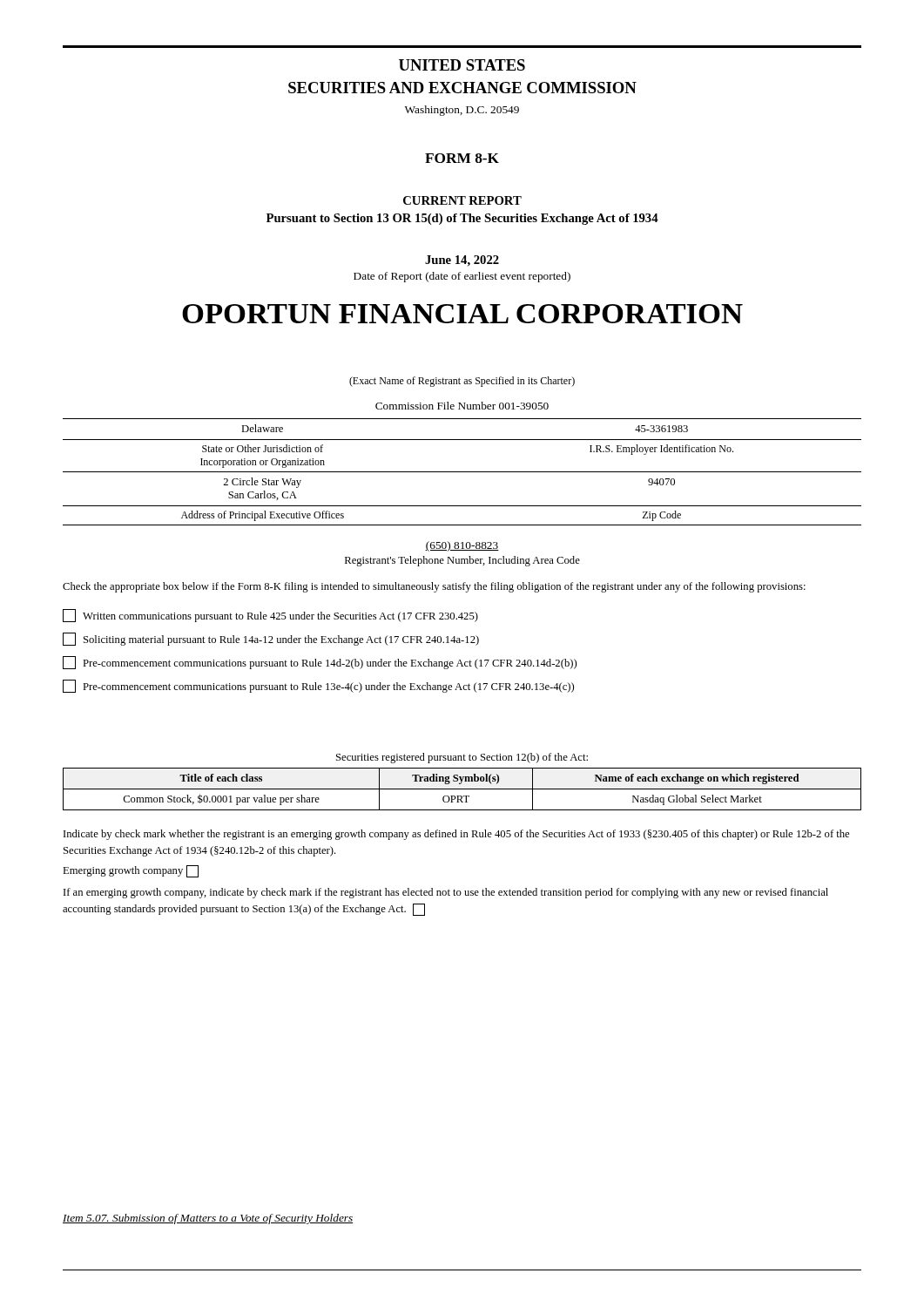Select the block starting "Item 5.07. Submission of"
Viewport: 924px width, 1307px height.
click(x=208, y=1218)
